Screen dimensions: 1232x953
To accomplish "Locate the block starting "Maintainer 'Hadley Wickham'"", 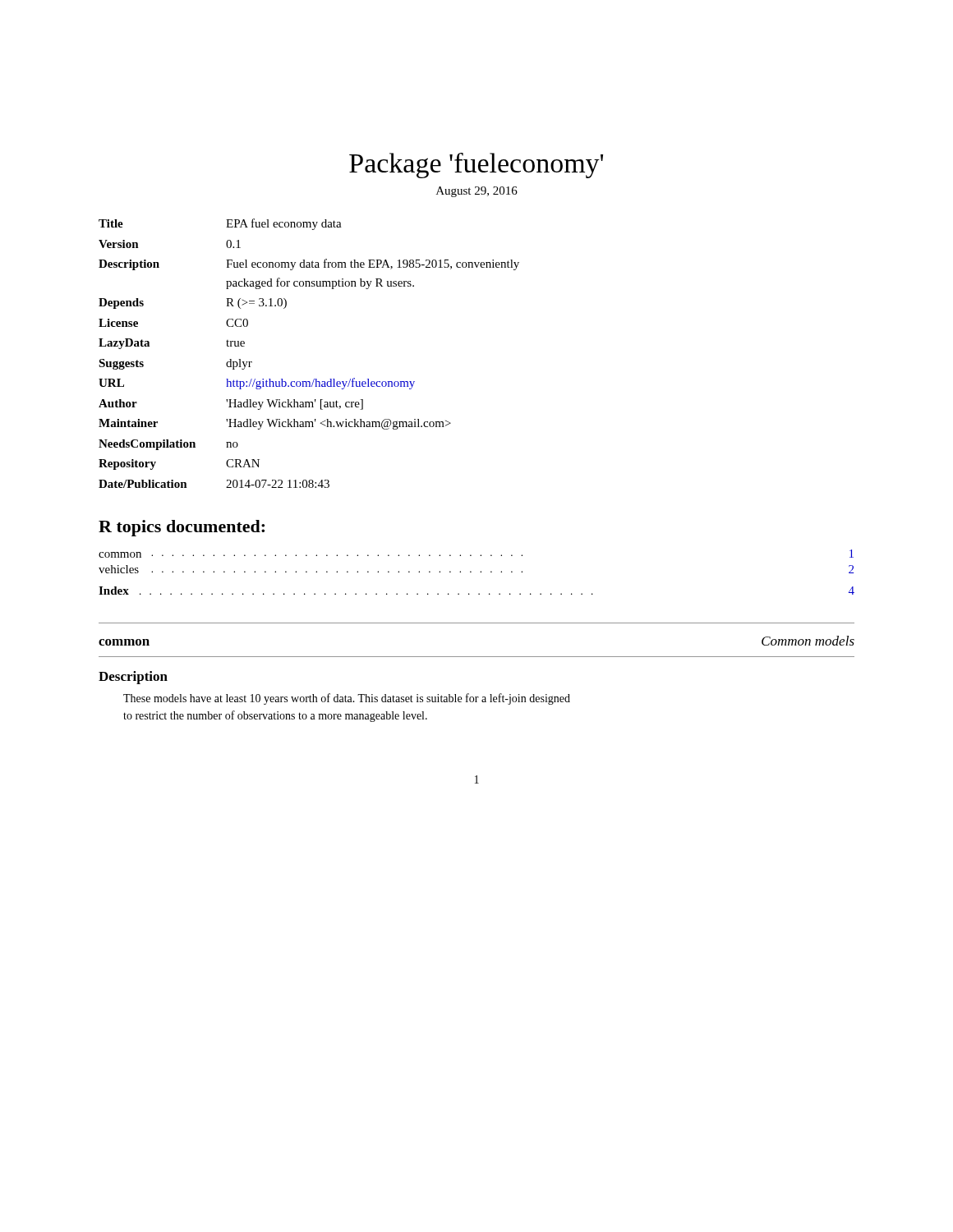I will coord(275,424).
